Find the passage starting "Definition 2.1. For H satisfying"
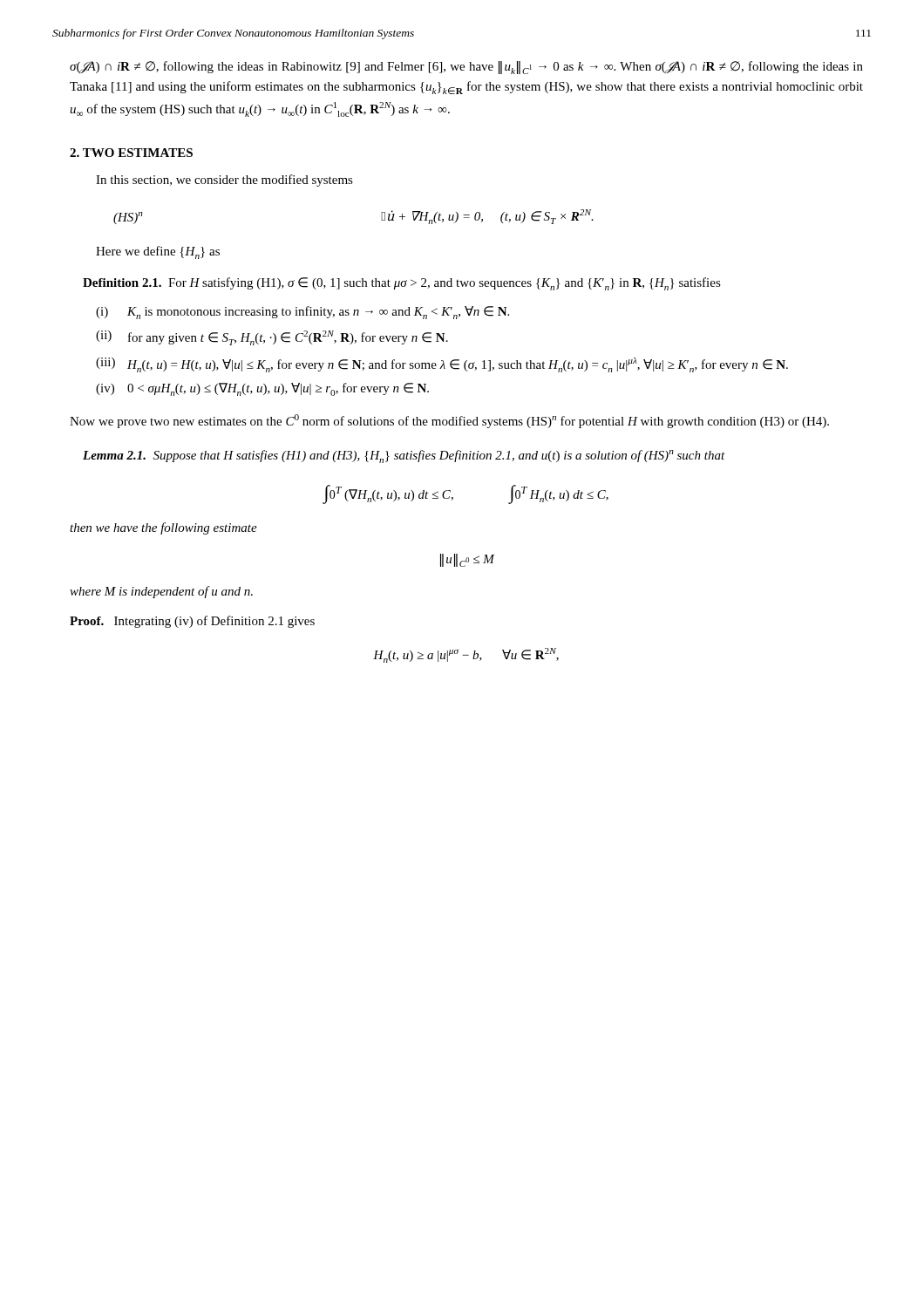The image size is (924, 1308). (x=466, y=284)
